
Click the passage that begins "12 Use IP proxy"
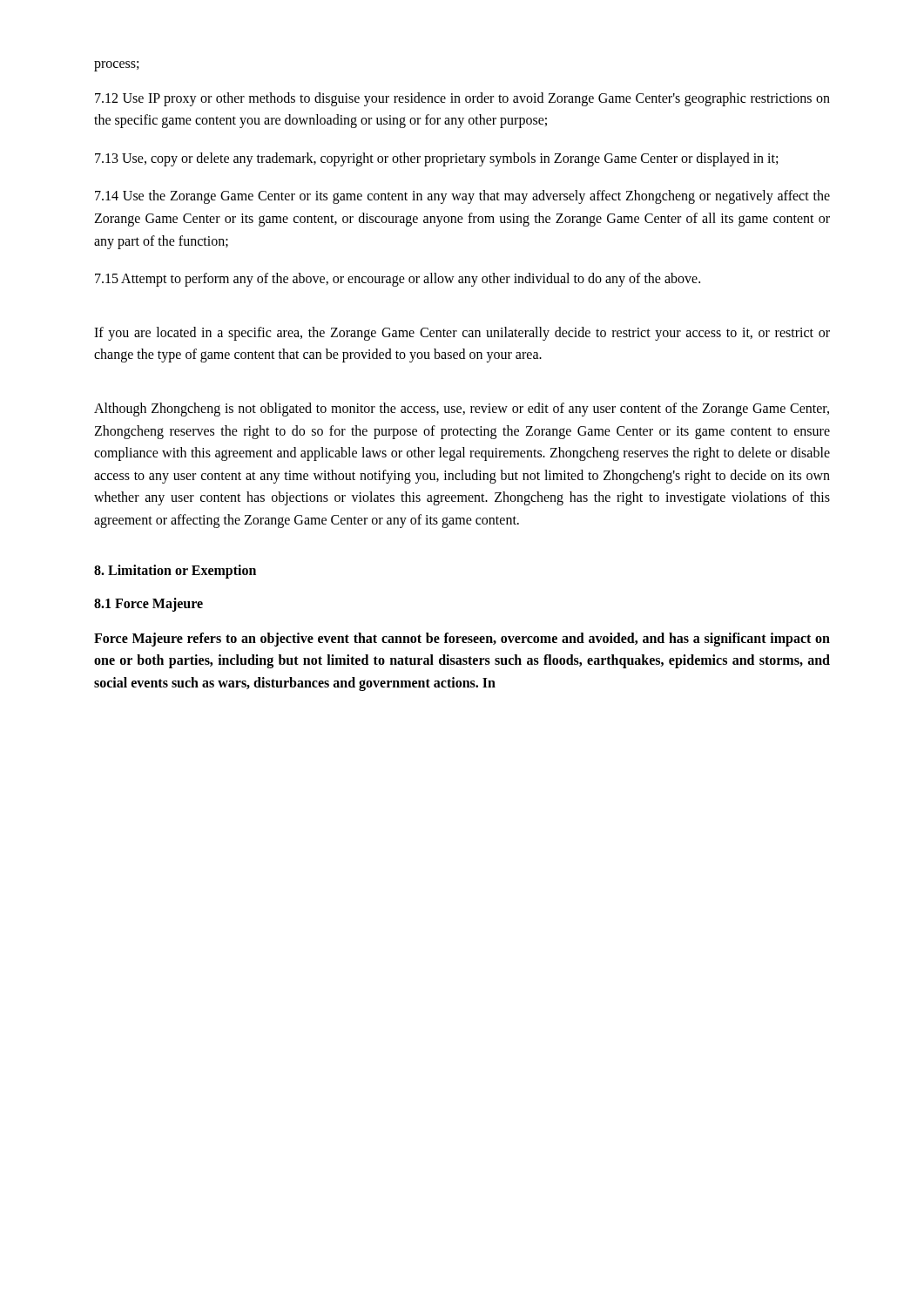tap(462, 109)
